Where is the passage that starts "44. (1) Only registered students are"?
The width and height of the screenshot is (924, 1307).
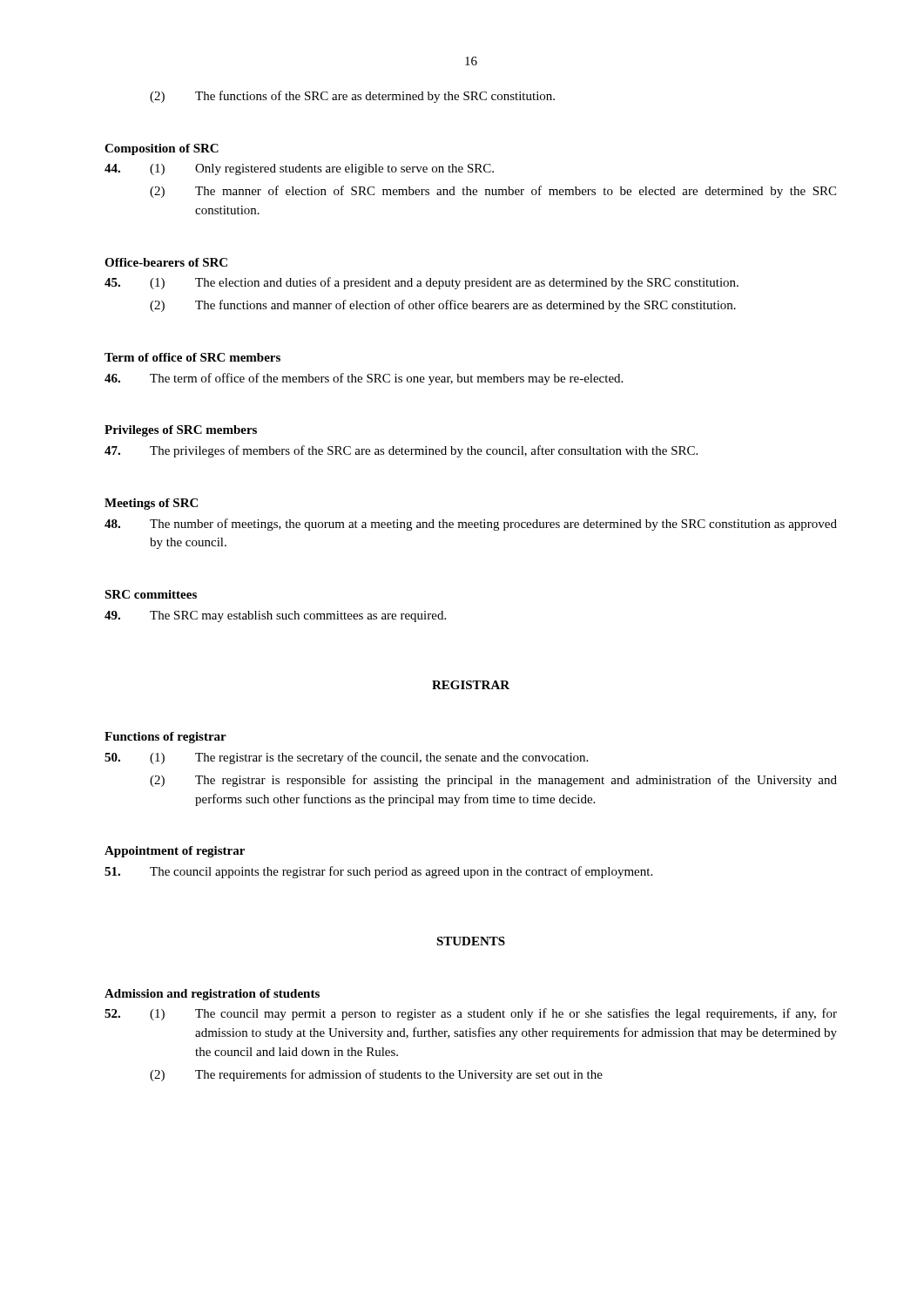(x=471, y=190)
